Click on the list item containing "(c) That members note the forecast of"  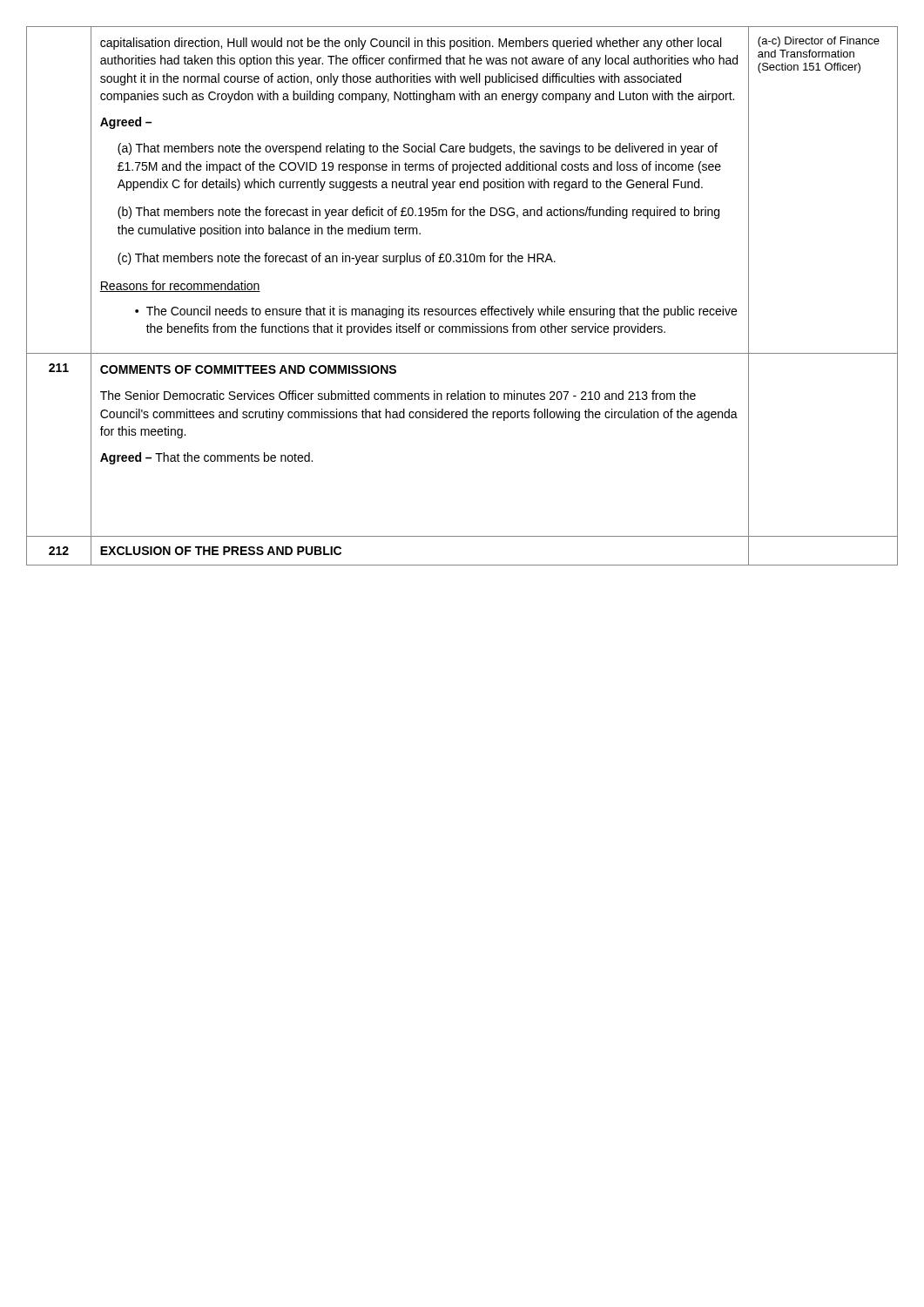tap(428, 258)
